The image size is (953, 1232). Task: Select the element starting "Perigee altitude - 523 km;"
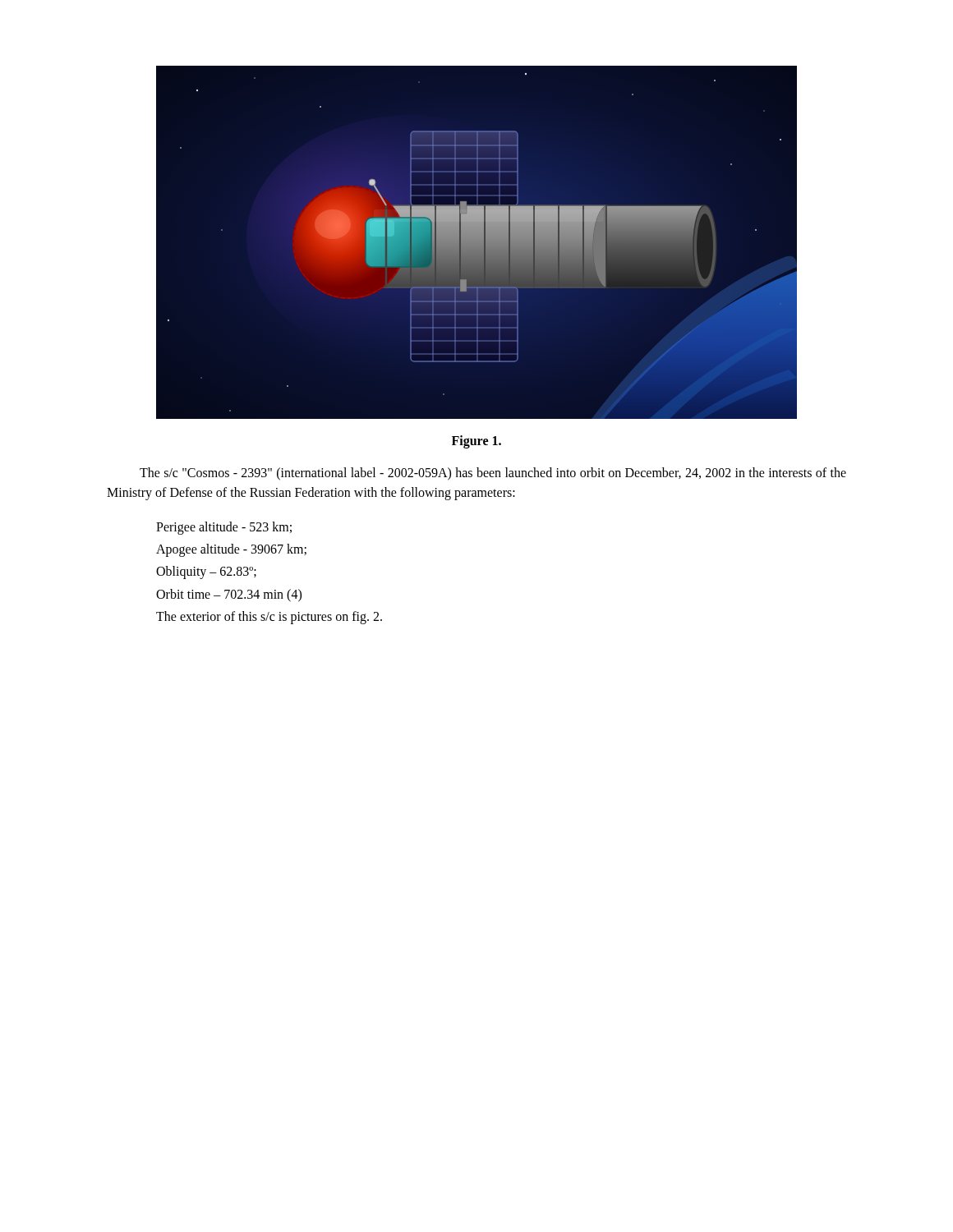[224, 527]
